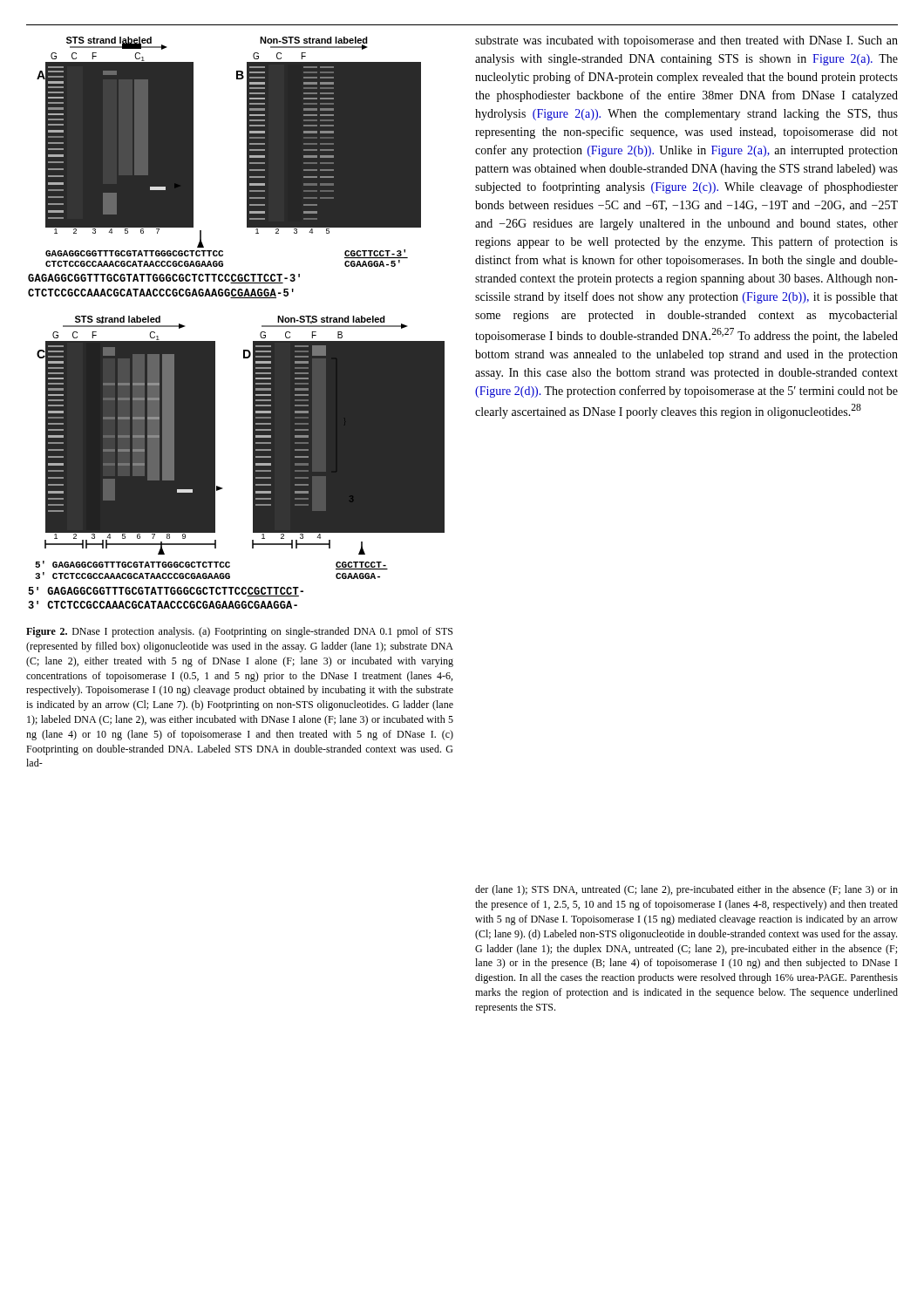
Task: Find the block starting "Figure 2. DNase"
Action: click(240, 697)
